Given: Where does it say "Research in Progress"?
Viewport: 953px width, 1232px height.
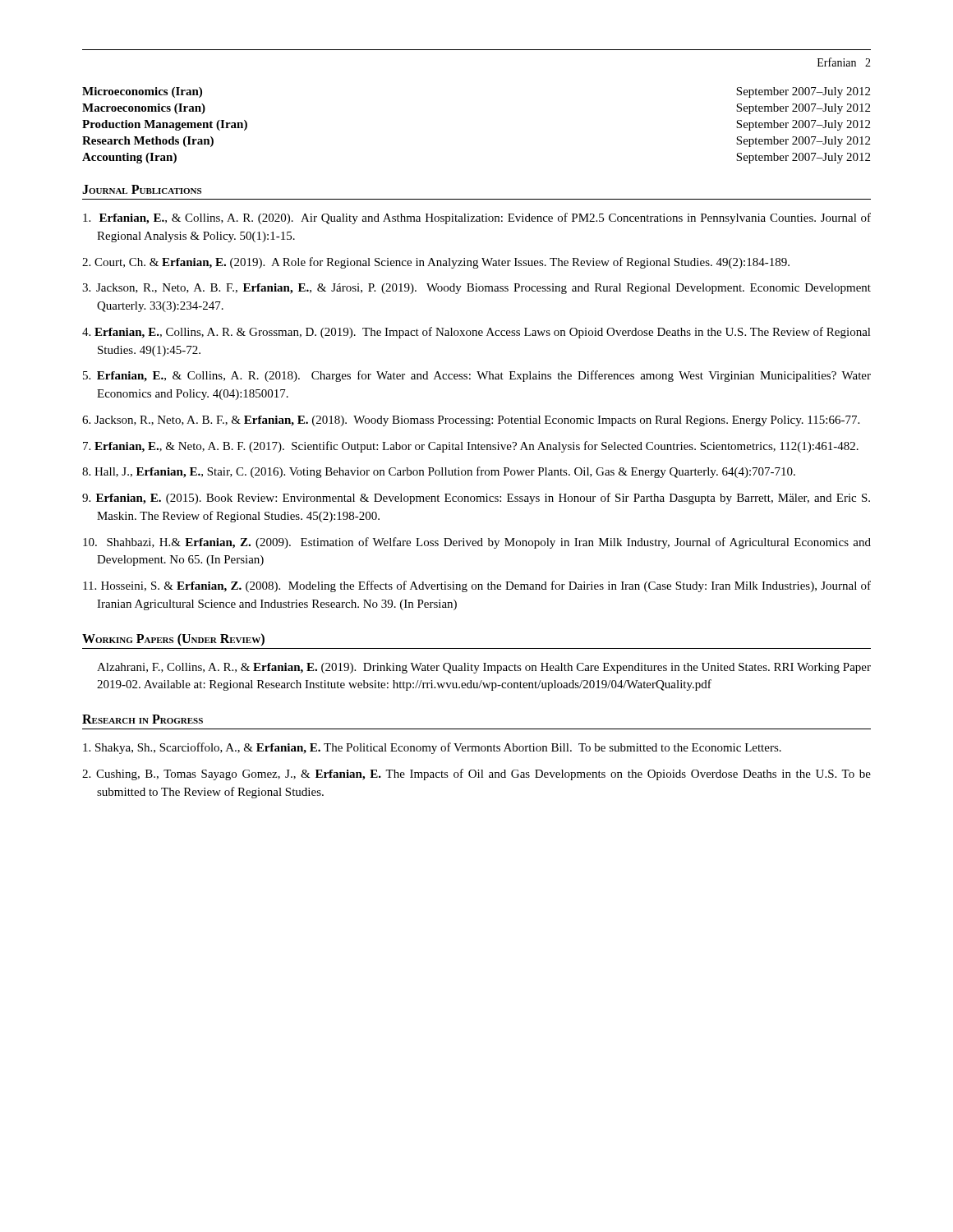Looking at the screenshot, I should pyautogui.click(x=143, y=719).
